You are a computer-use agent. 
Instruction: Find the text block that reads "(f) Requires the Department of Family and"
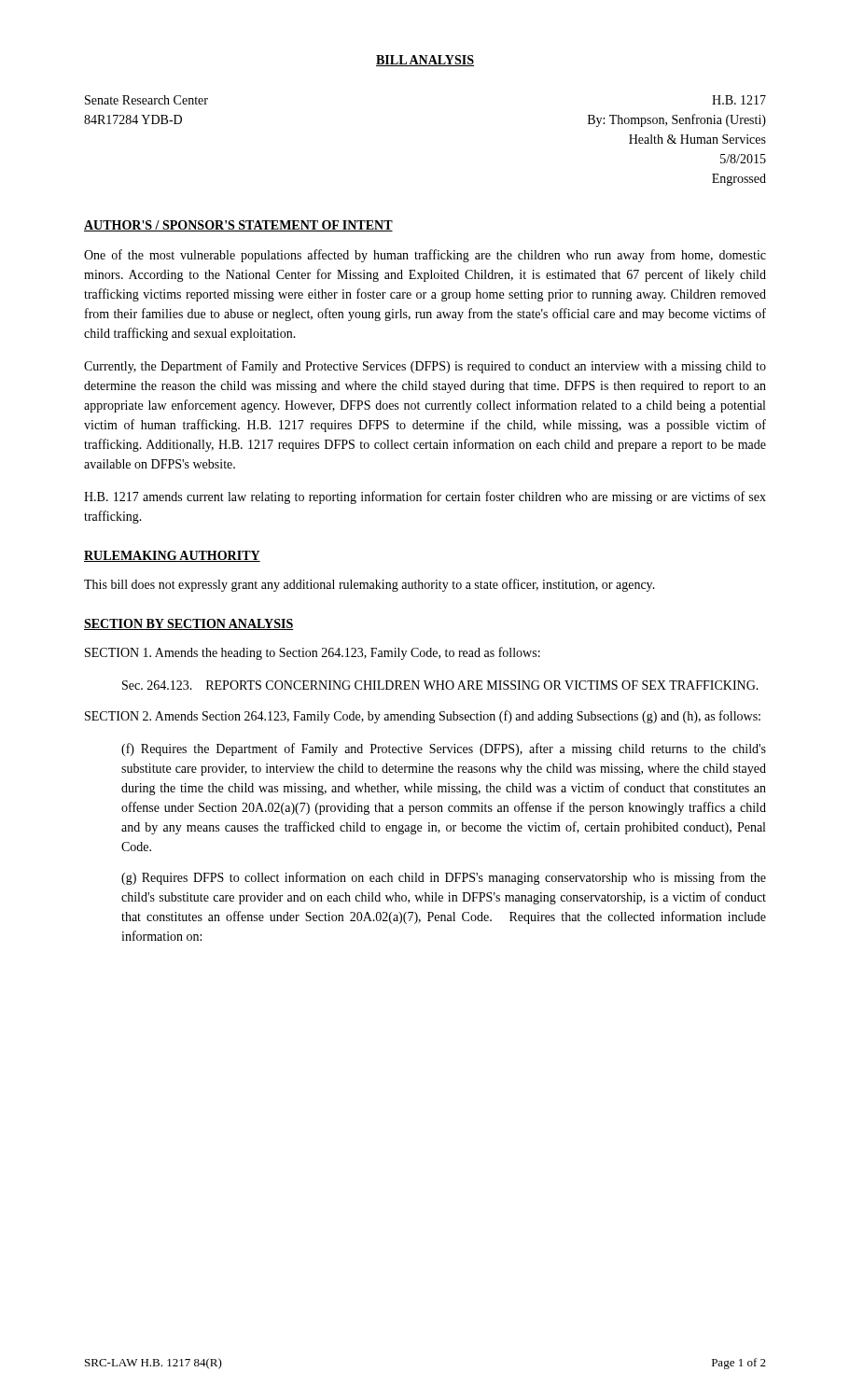pos(444,798)
